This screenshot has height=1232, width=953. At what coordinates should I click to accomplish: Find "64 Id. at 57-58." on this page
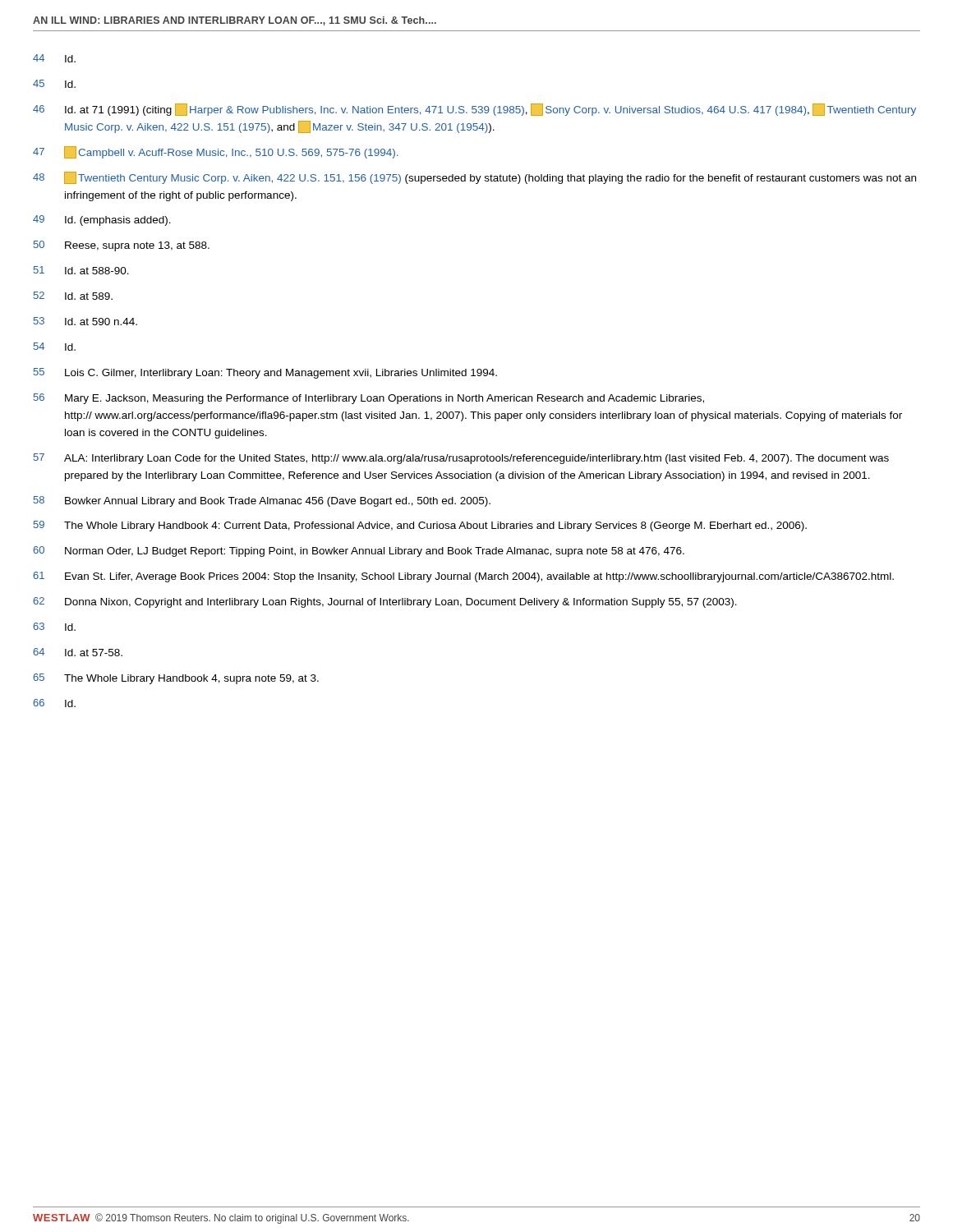pos(78,652)
